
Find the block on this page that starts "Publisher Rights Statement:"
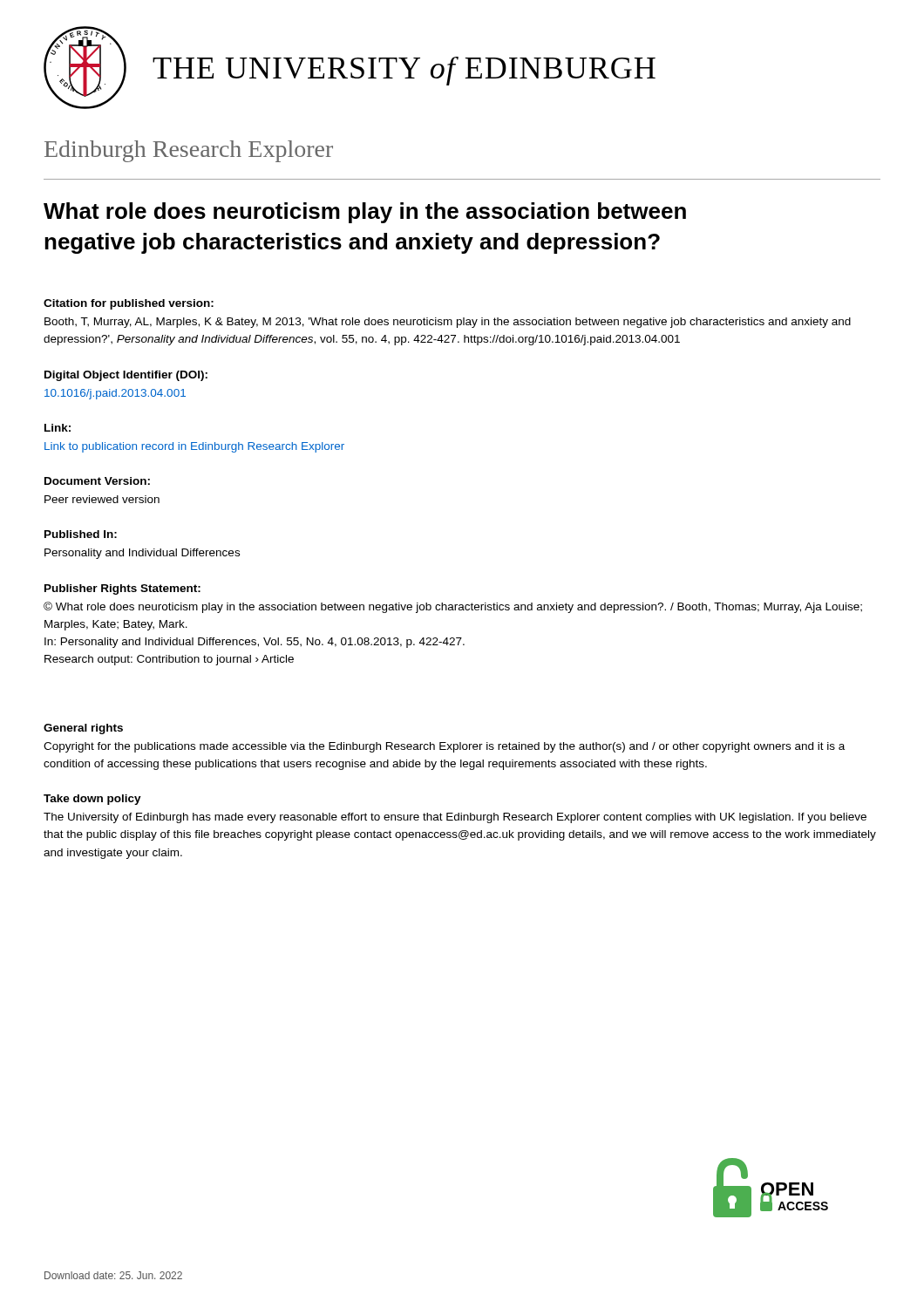[122, 589]
